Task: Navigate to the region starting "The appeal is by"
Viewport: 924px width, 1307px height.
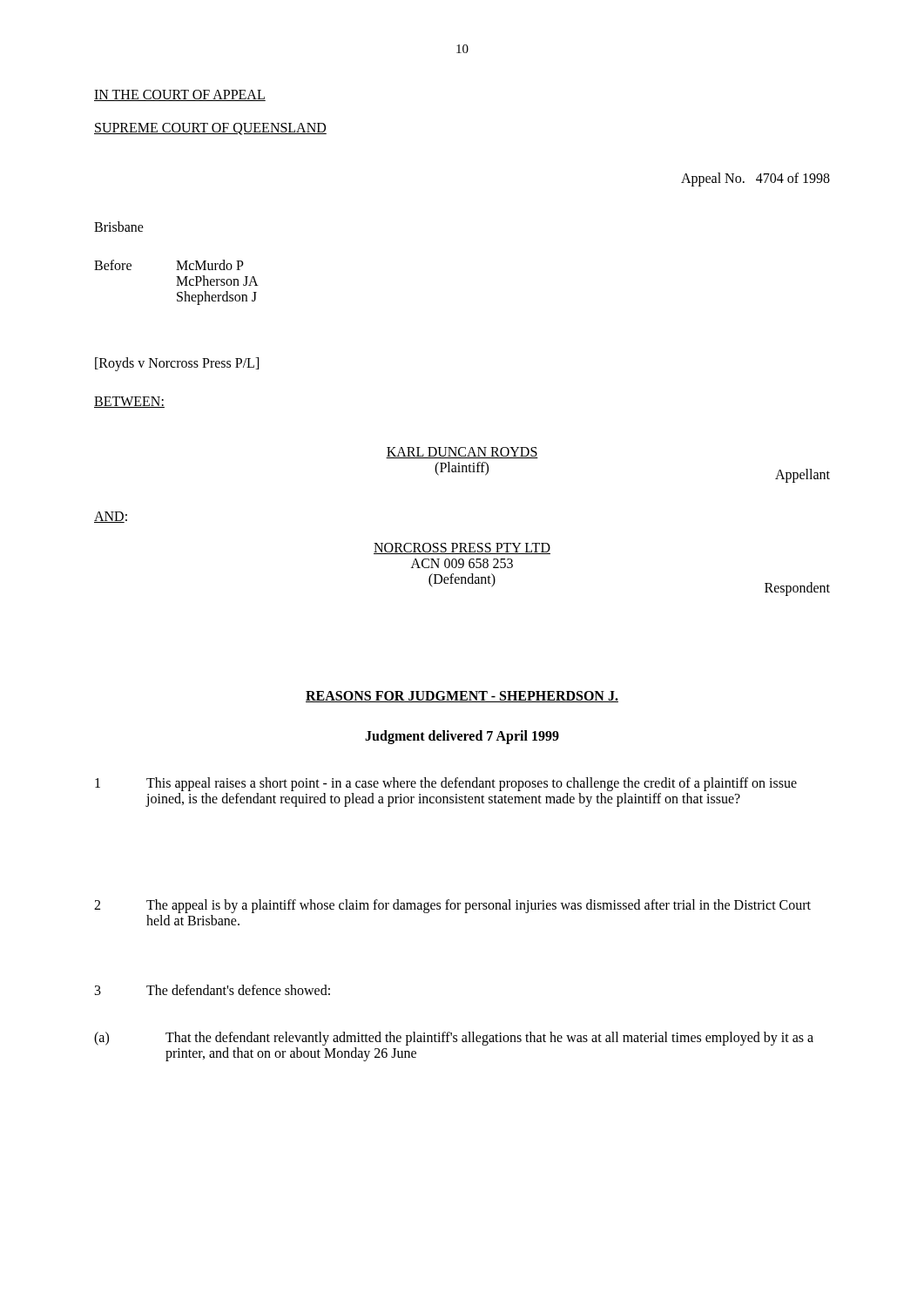Action: [479, 913]
